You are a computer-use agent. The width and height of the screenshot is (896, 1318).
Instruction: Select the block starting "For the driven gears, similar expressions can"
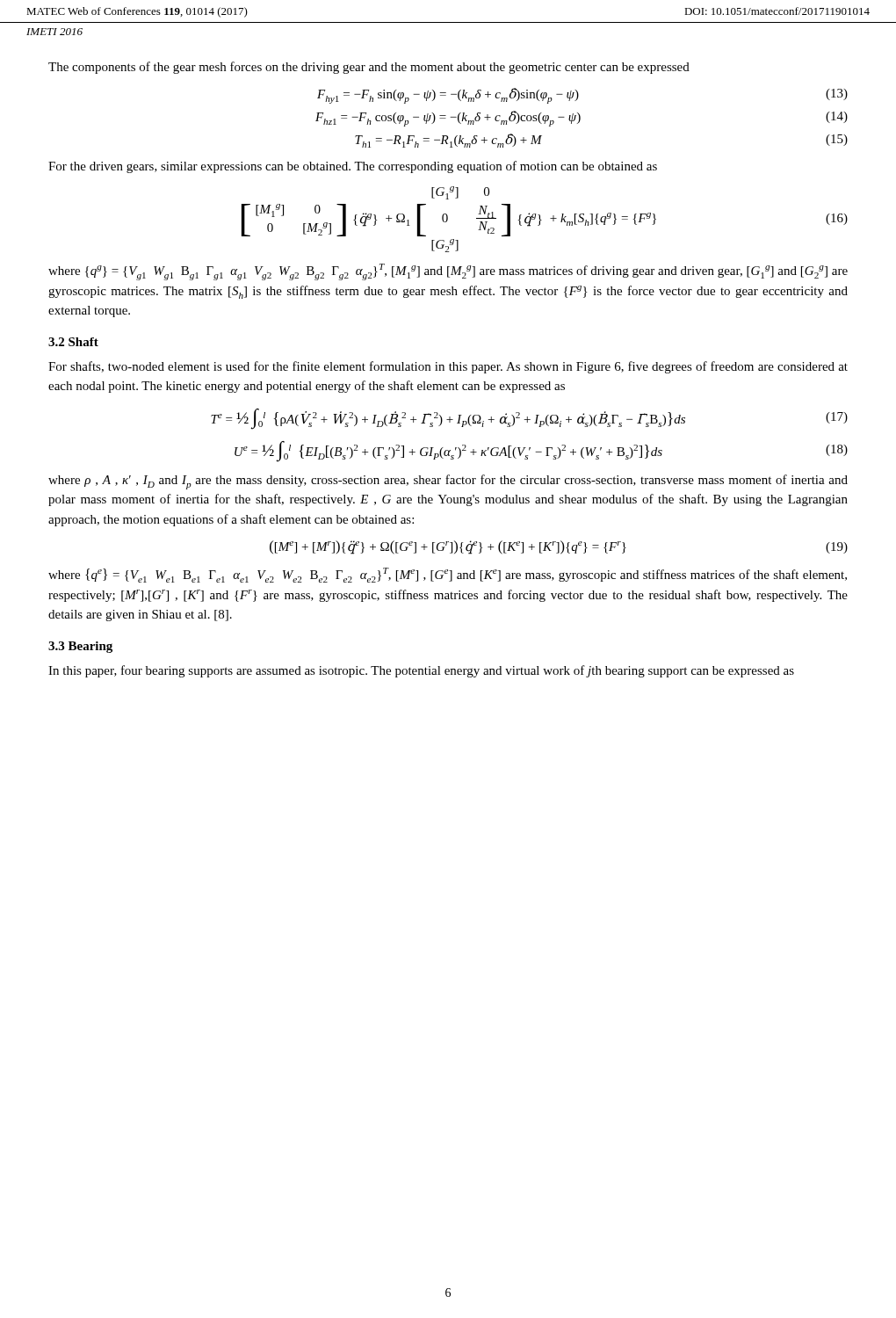(x=448, y=166)
